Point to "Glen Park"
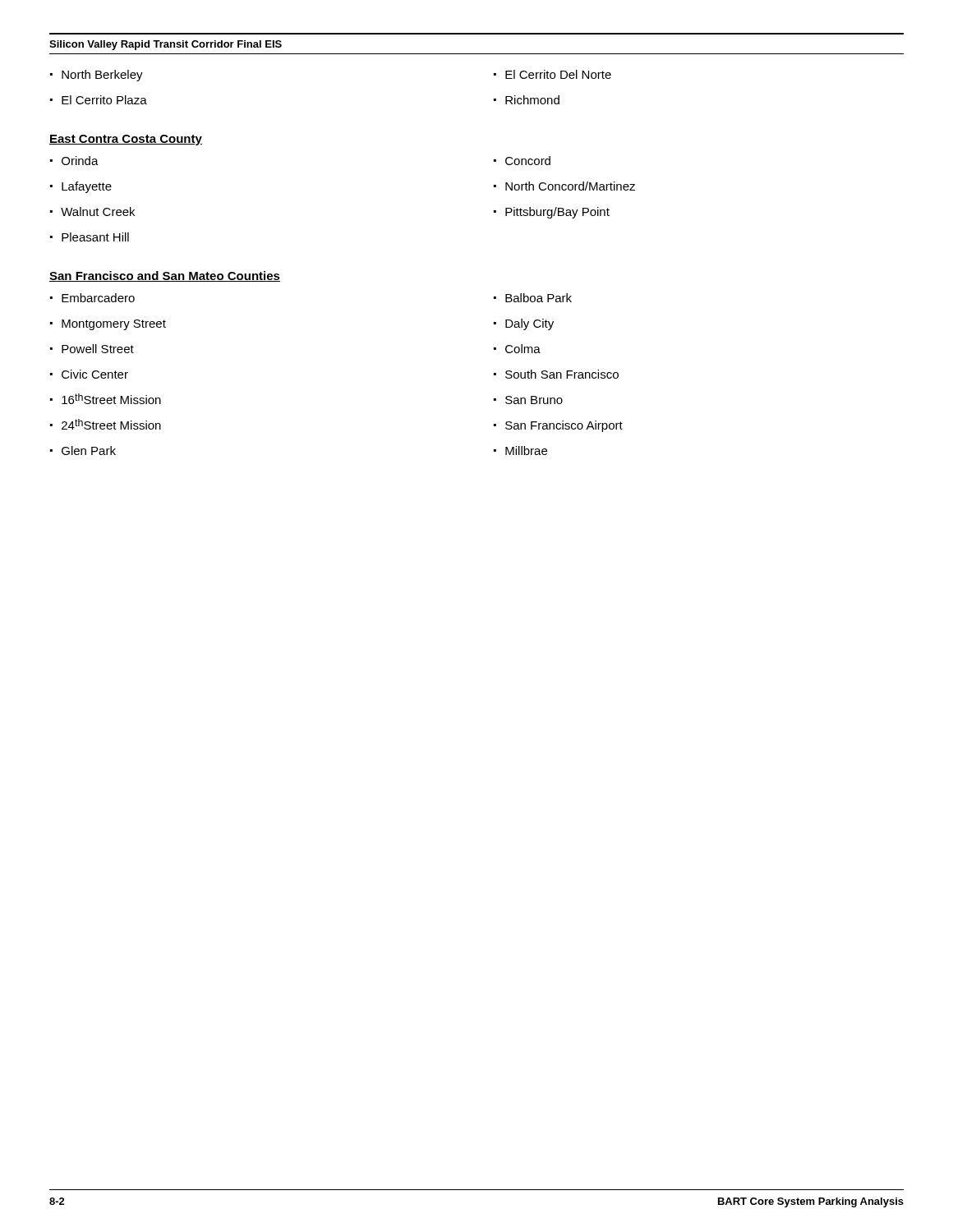The height and width of the screenshot is (1232, 953). (88, 450)
